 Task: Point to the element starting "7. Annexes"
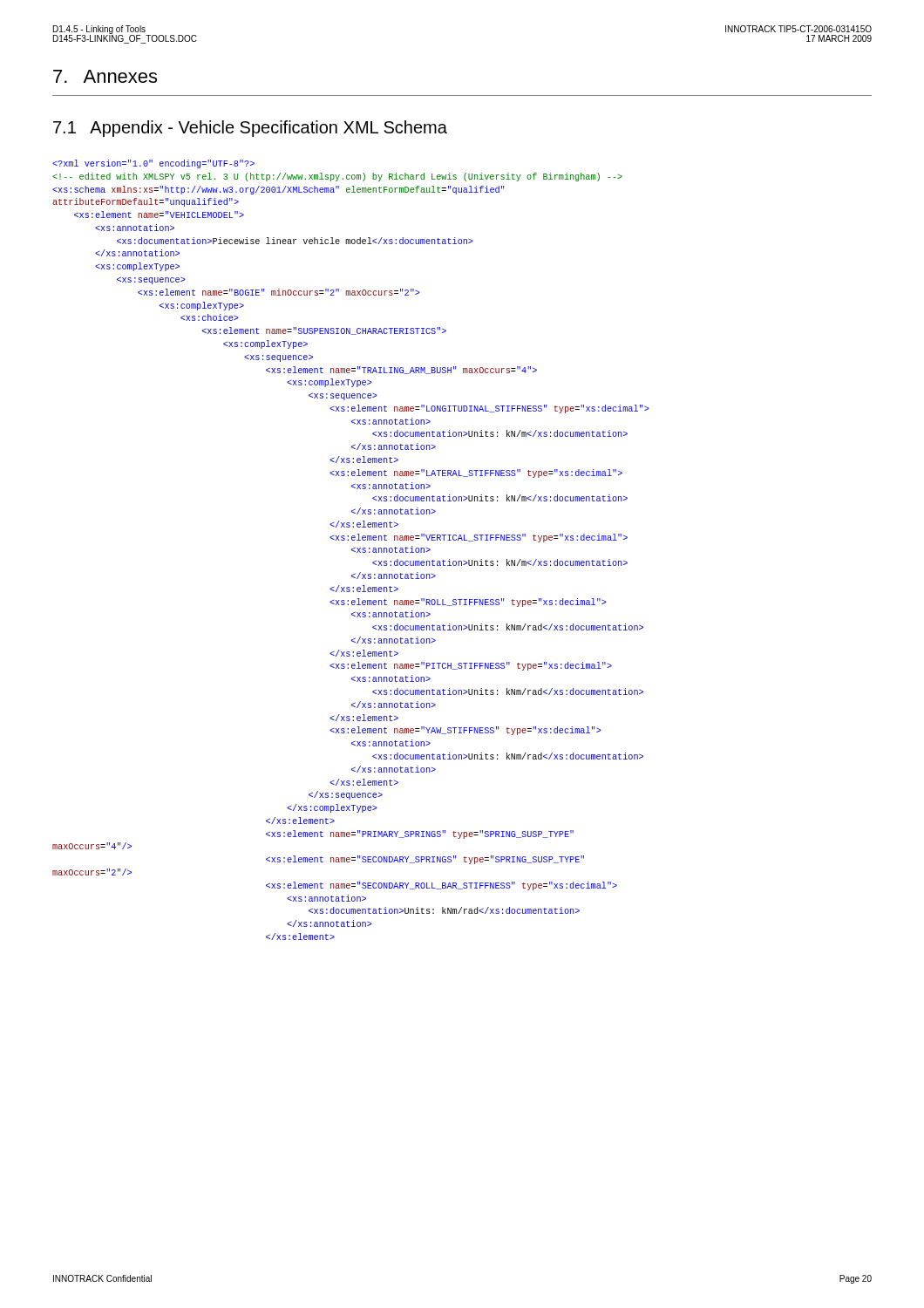tap(105, 76)
